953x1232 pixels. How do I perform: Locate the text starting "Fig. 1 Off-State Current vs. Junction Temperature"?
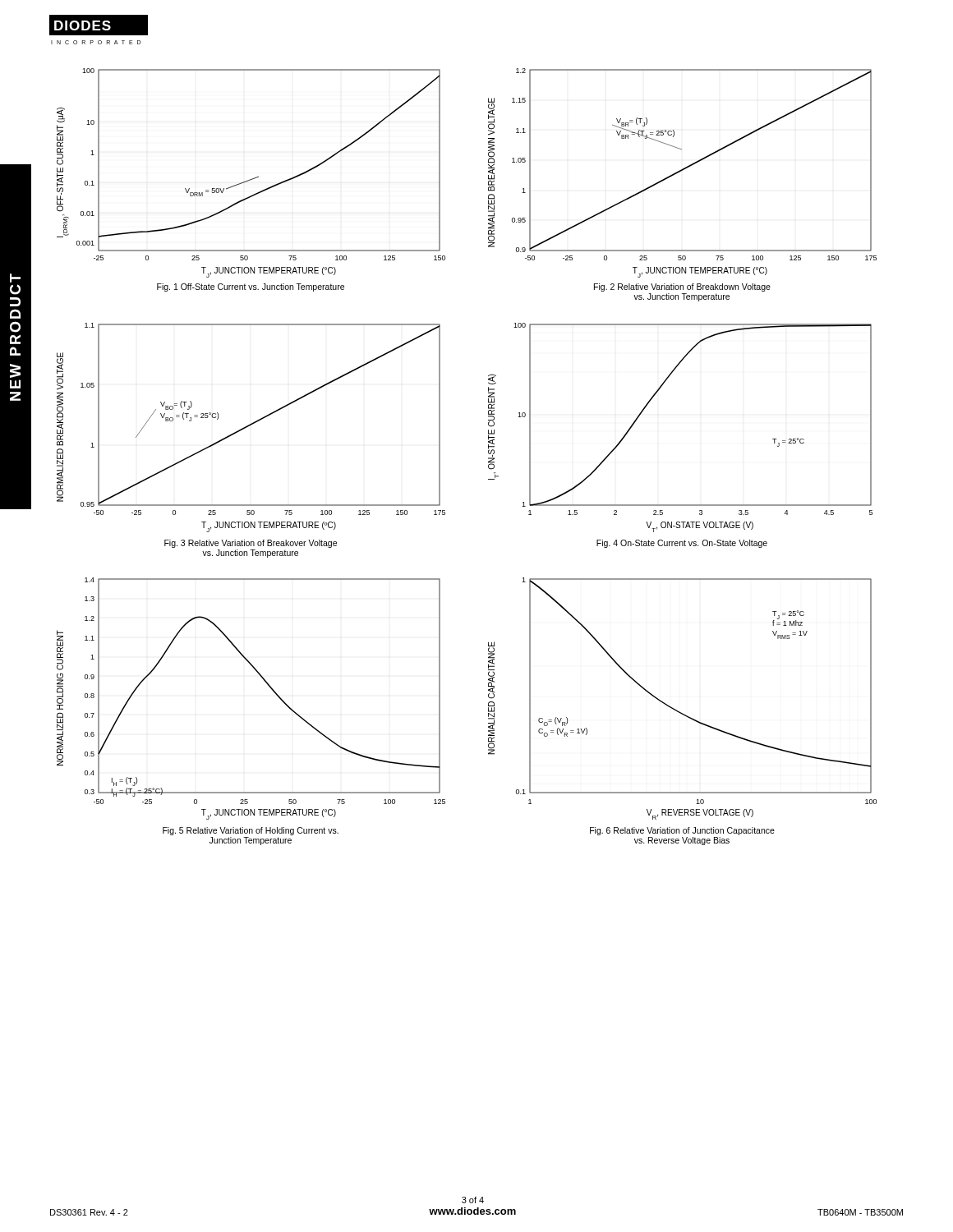(x=251, y=287)
